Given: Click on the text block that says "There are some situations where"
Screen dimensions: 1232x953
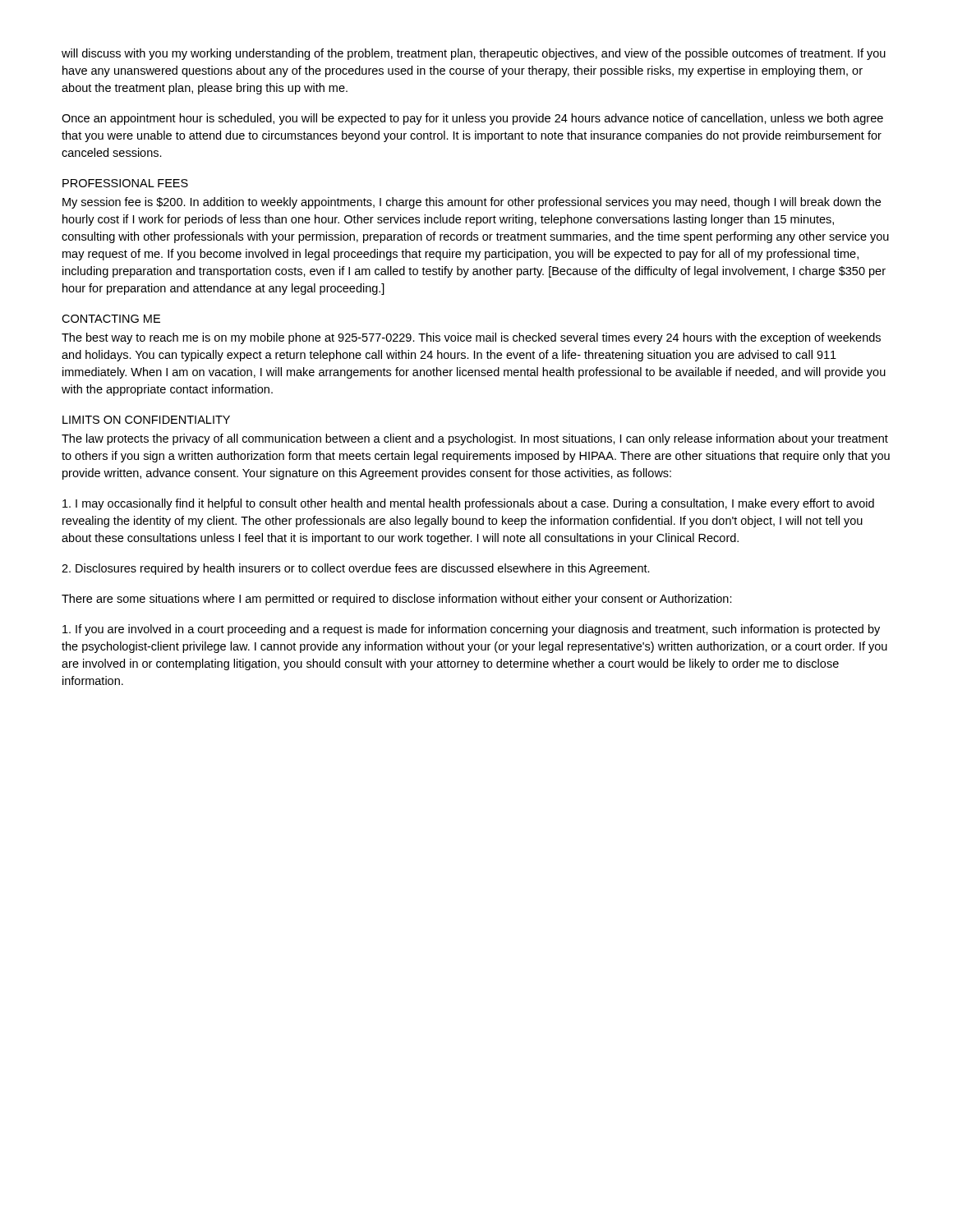Looking at the screenshot, I should tap(397, 599).
